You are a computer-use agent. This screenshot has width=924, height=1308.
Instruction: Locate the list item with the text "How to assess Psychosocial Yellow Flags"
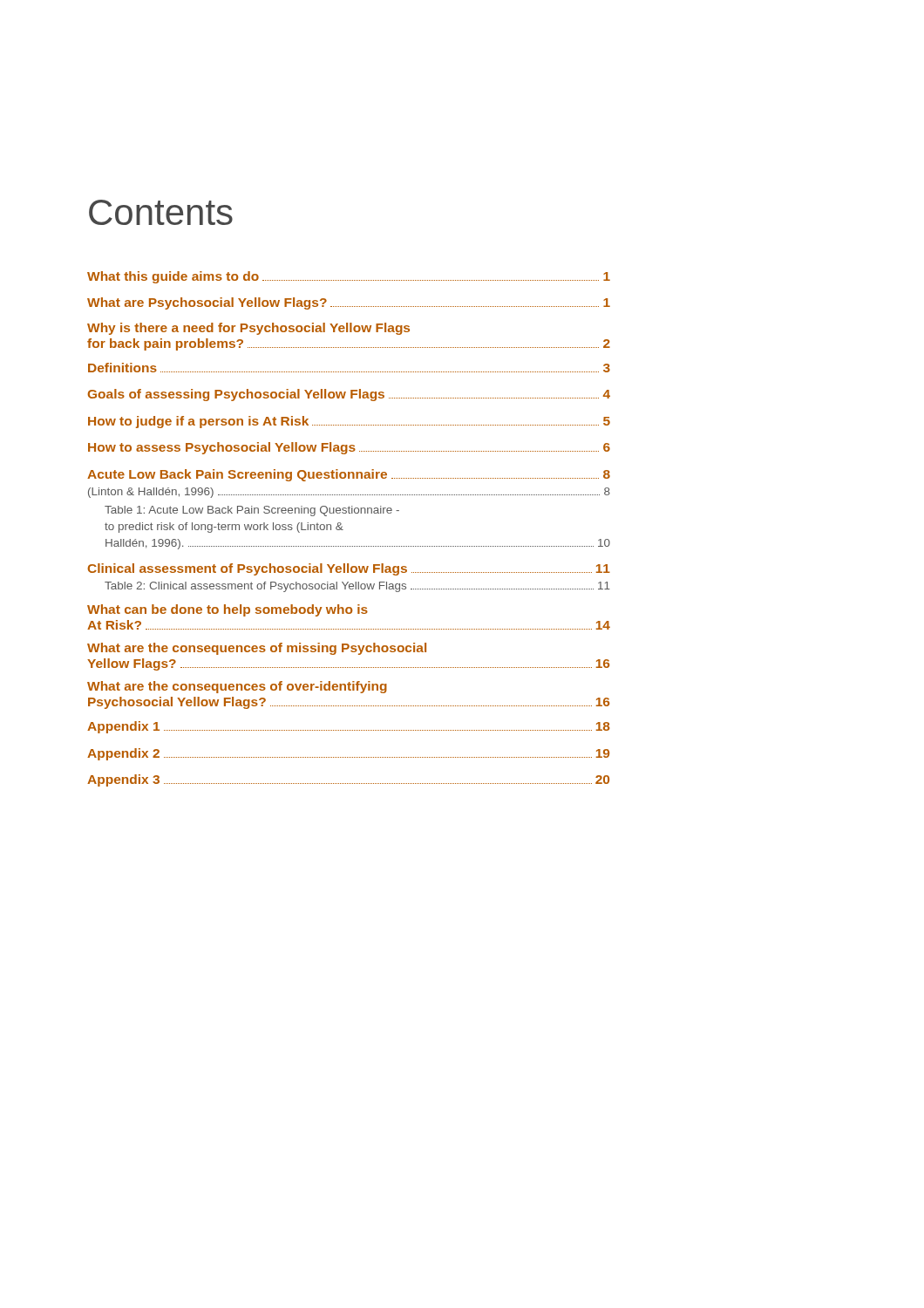pyautogui.click(x=349, y=448)
